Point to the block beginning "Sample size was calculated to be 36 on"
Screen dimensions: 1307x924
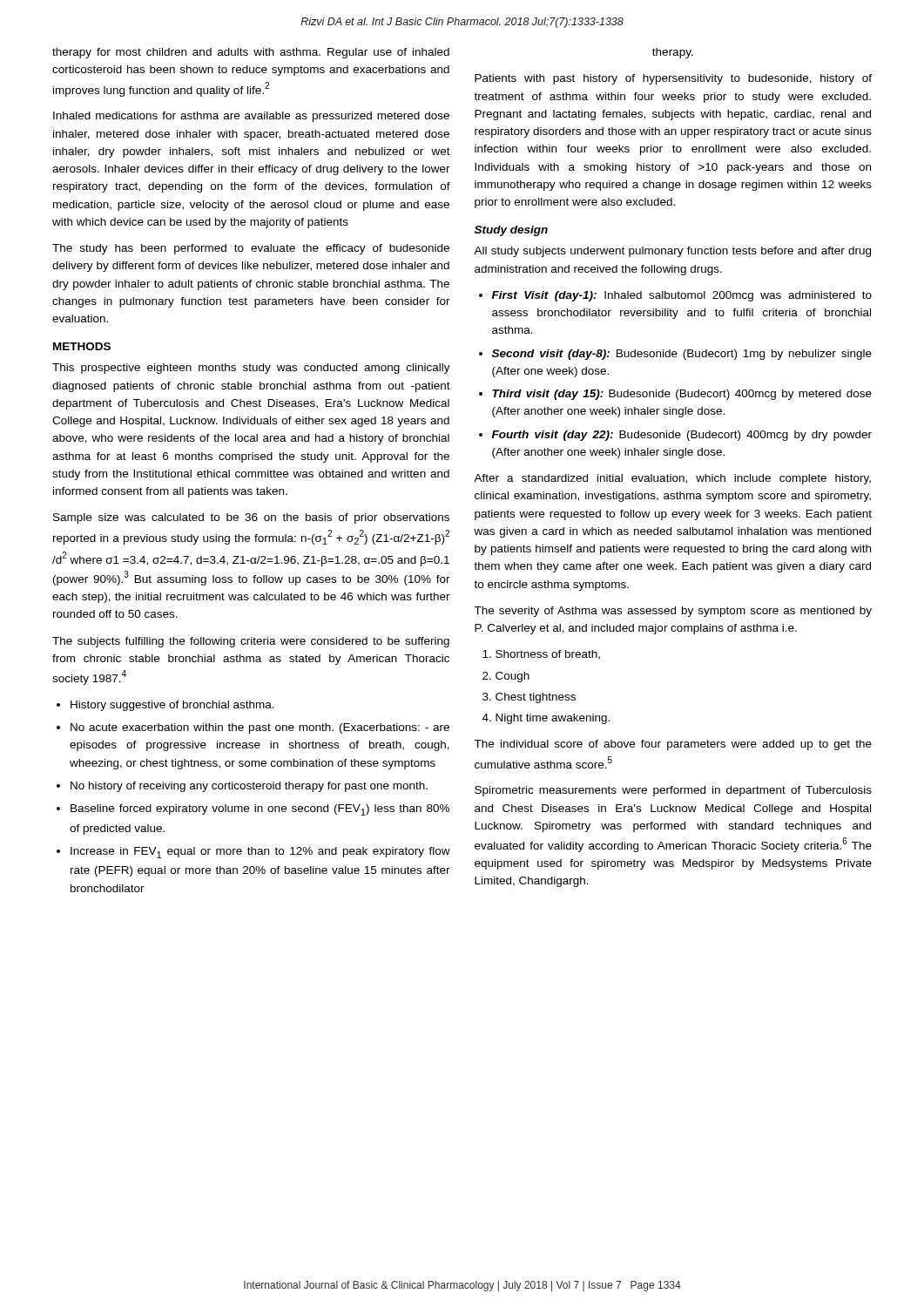[251, 566]
